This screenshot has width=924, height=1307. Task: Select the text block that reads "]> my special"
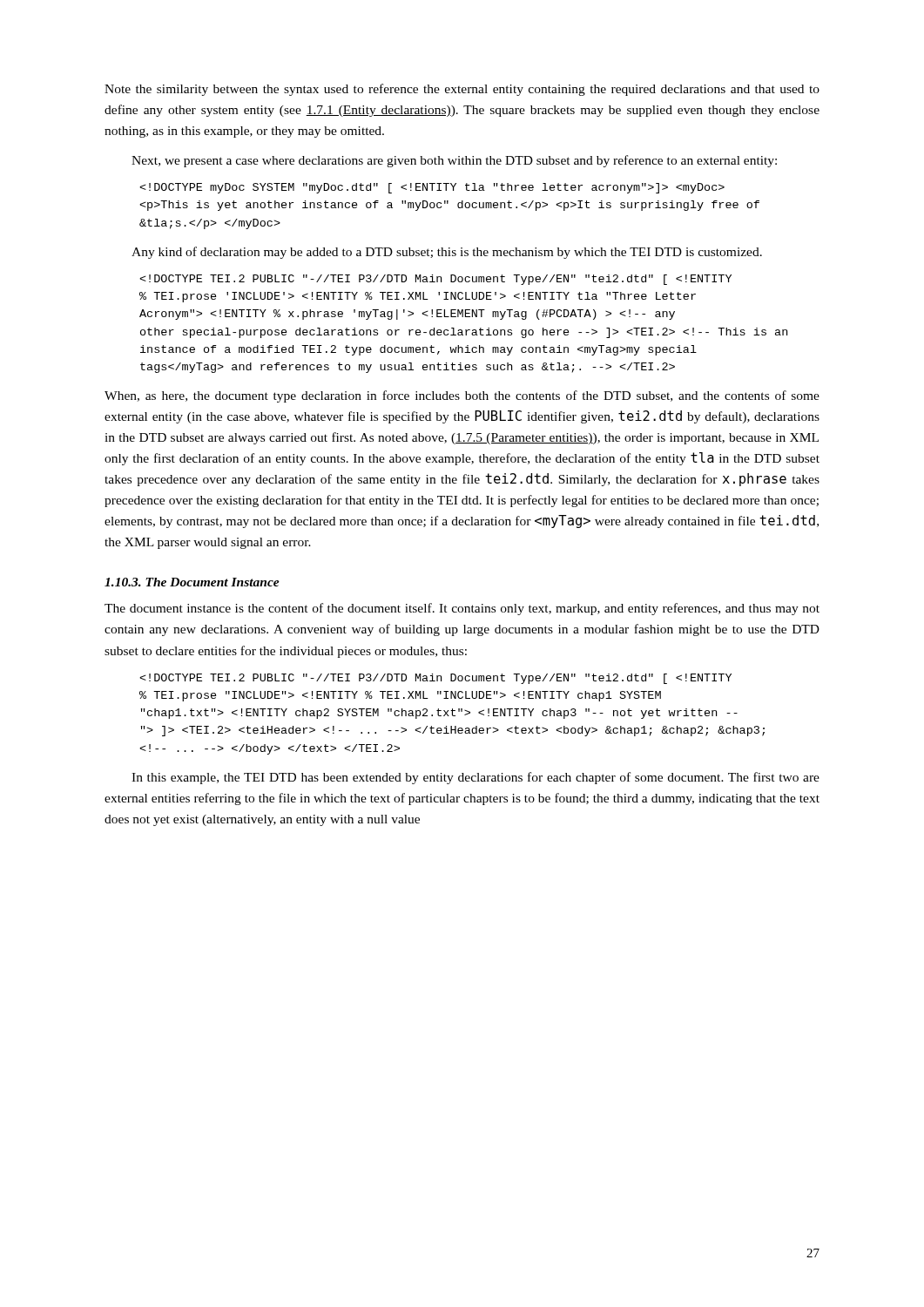[x=464, y=323]
